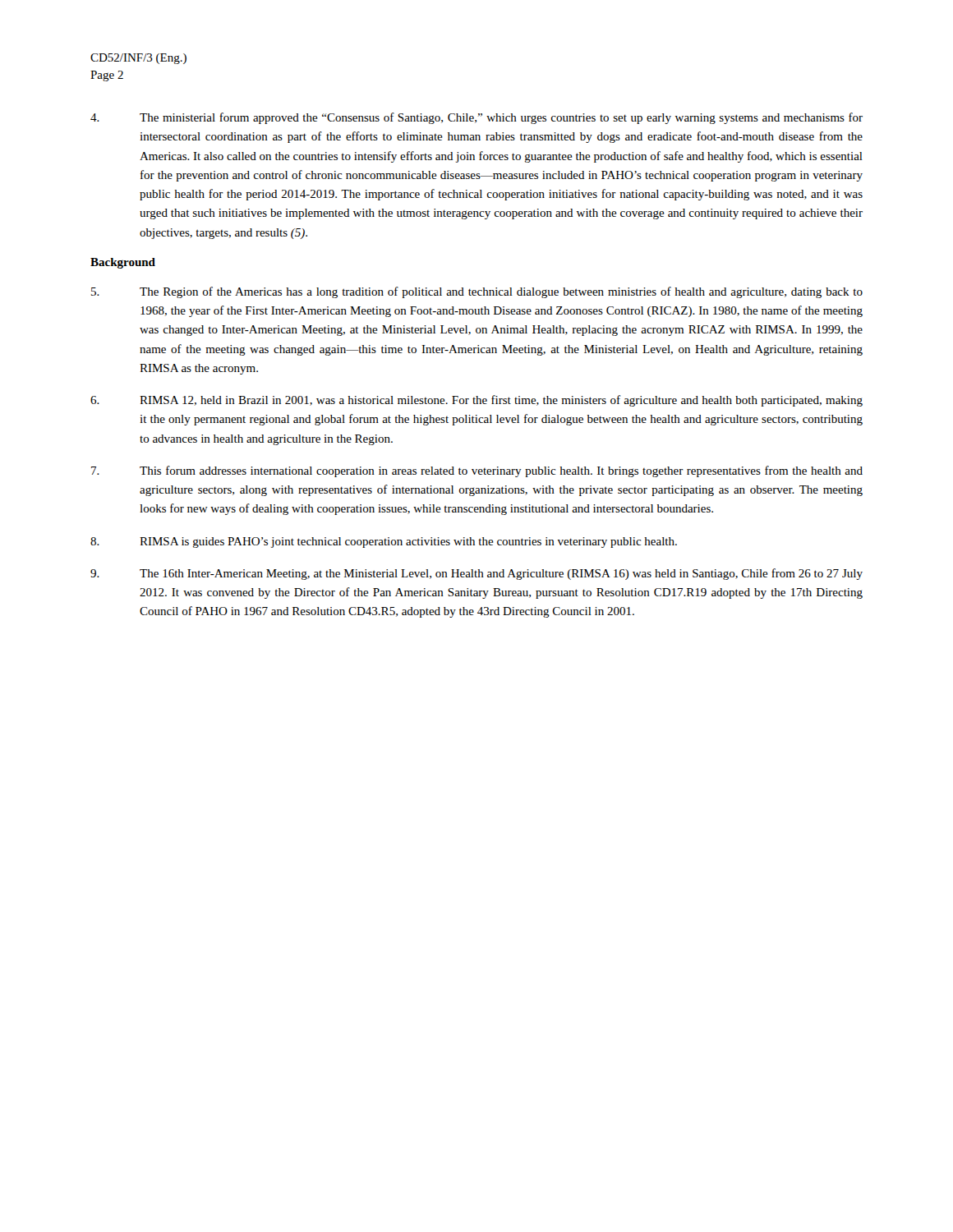The image size is (953, 1232).
Task: Click on the text block that says "RIMSA 12, held in Brazil in"
Action: click(476, 420)
